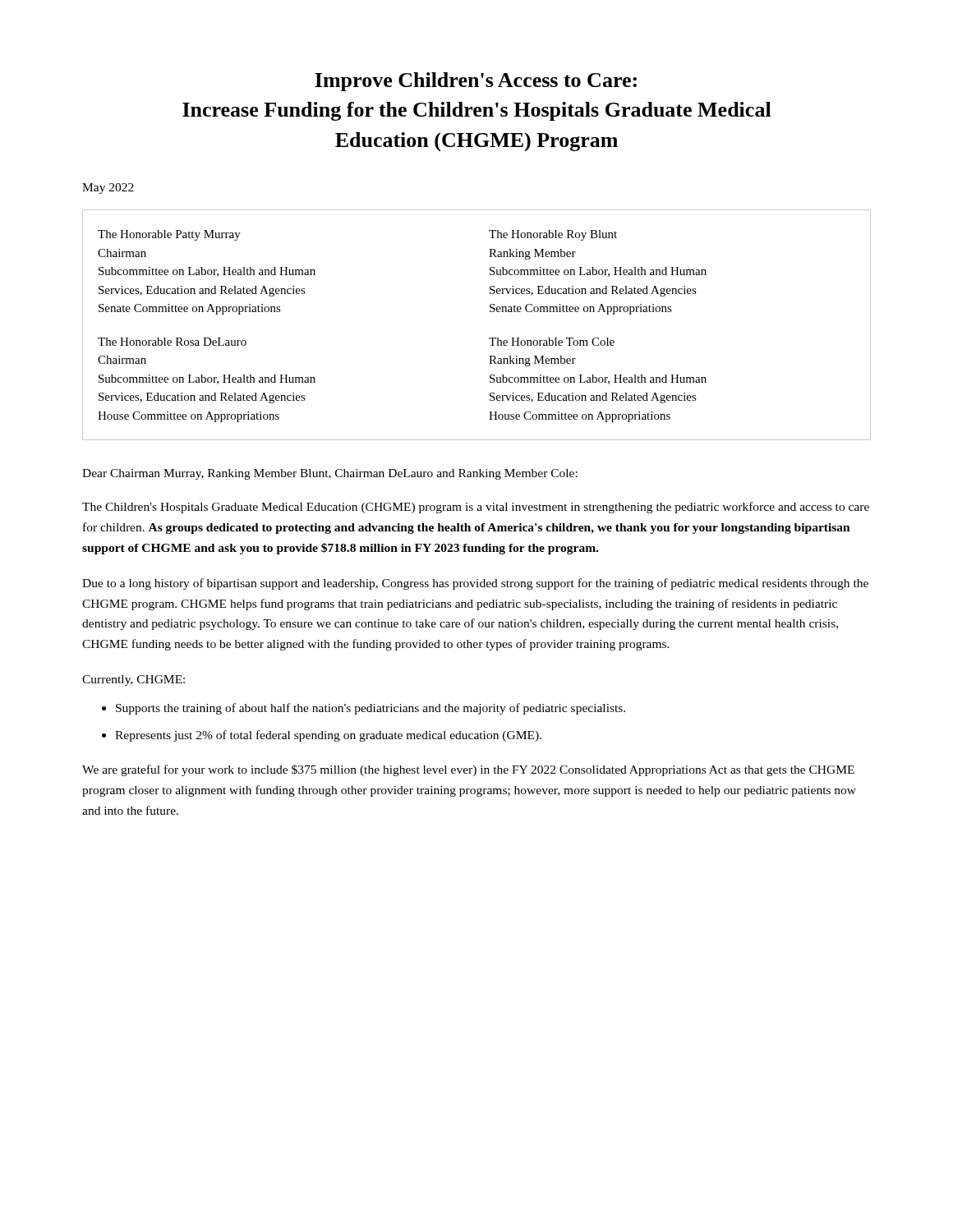Click on the text block that says "Due to a long history of bipartisan"
Image resolution: width=953 pixels, height=1232 pixels.
coord(475,613)
